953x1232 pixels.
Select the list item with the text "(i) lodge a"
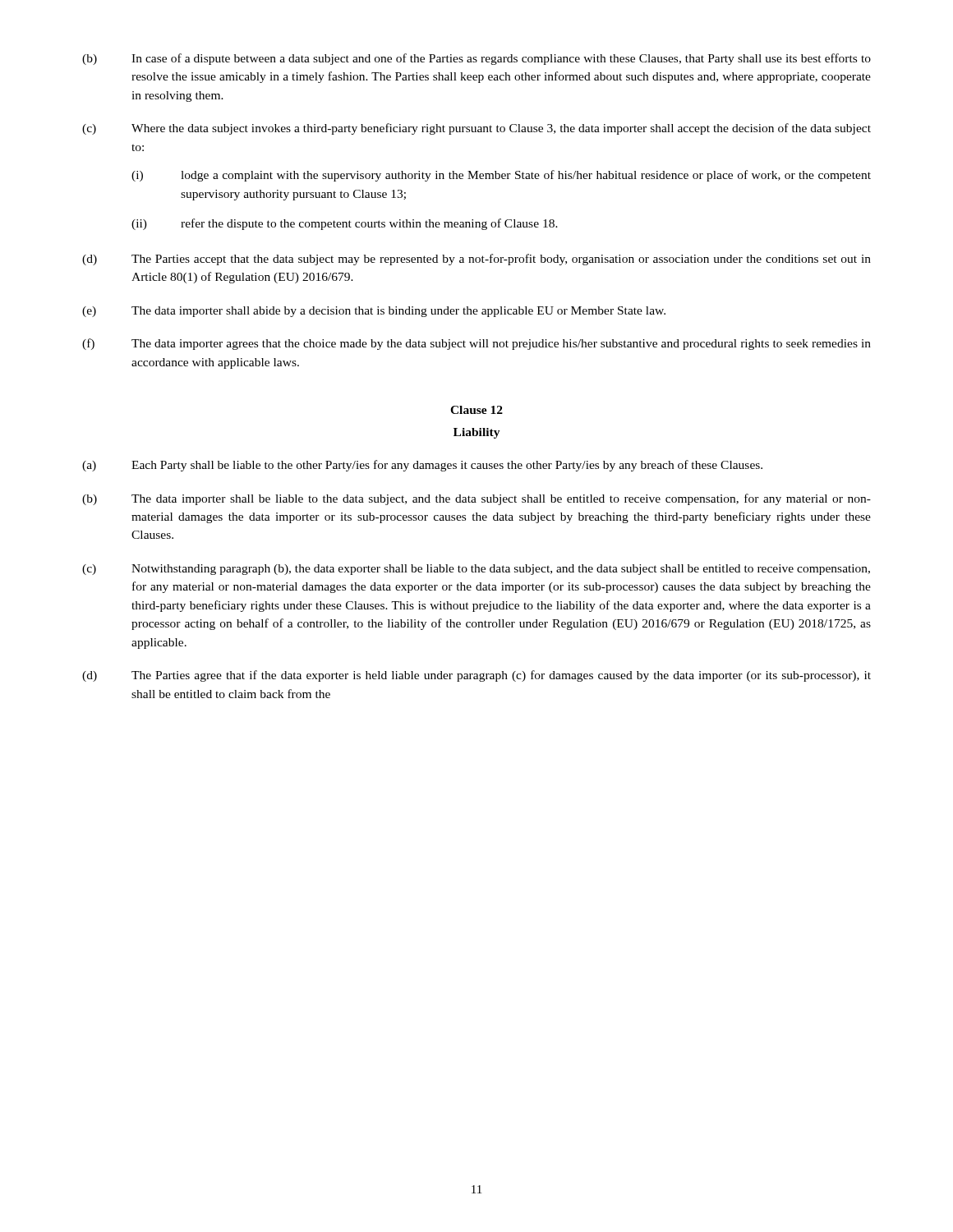coord(501,185)
